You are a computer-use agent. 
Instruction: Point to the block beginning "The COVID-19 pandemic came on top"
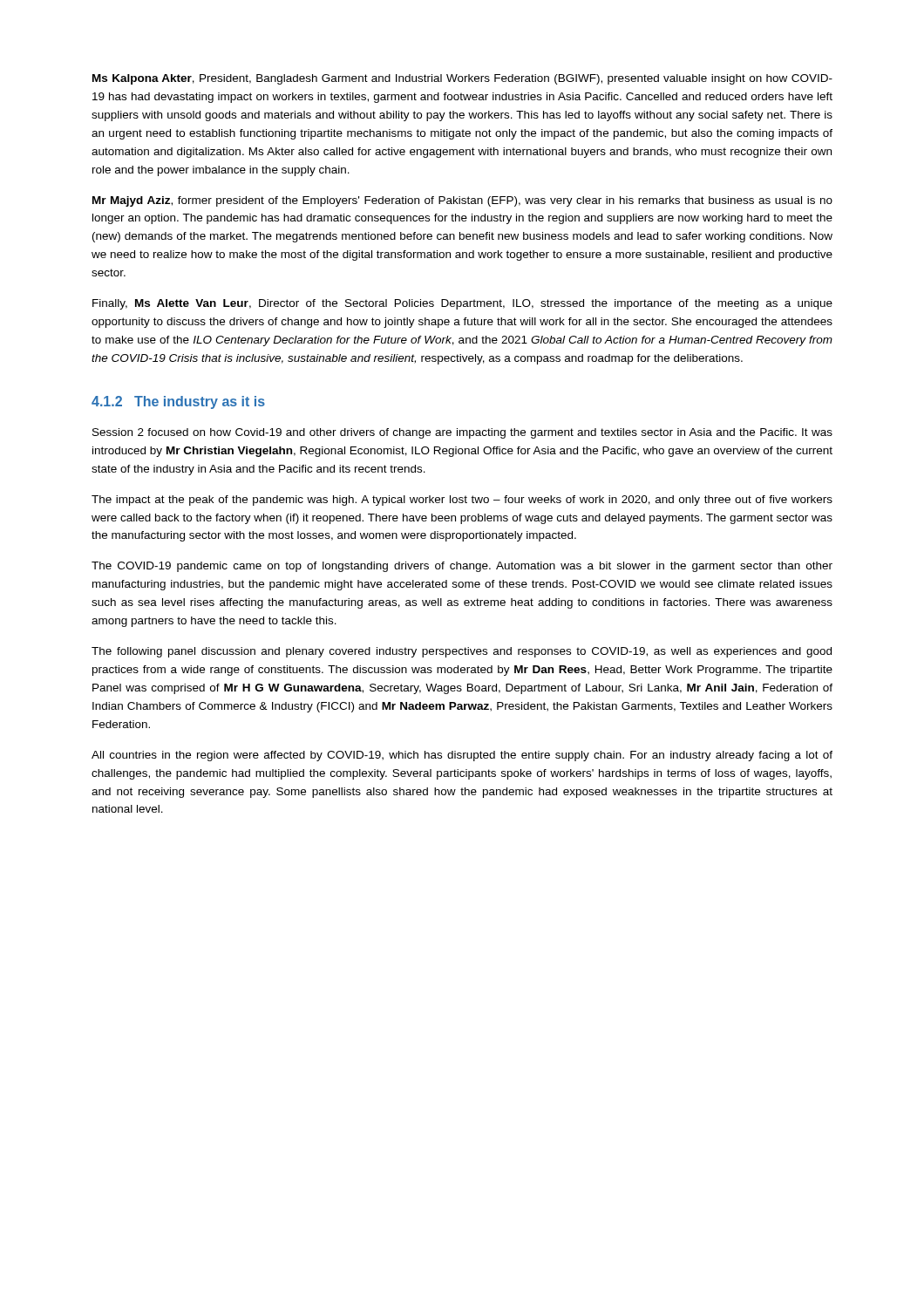click(462, 593)
